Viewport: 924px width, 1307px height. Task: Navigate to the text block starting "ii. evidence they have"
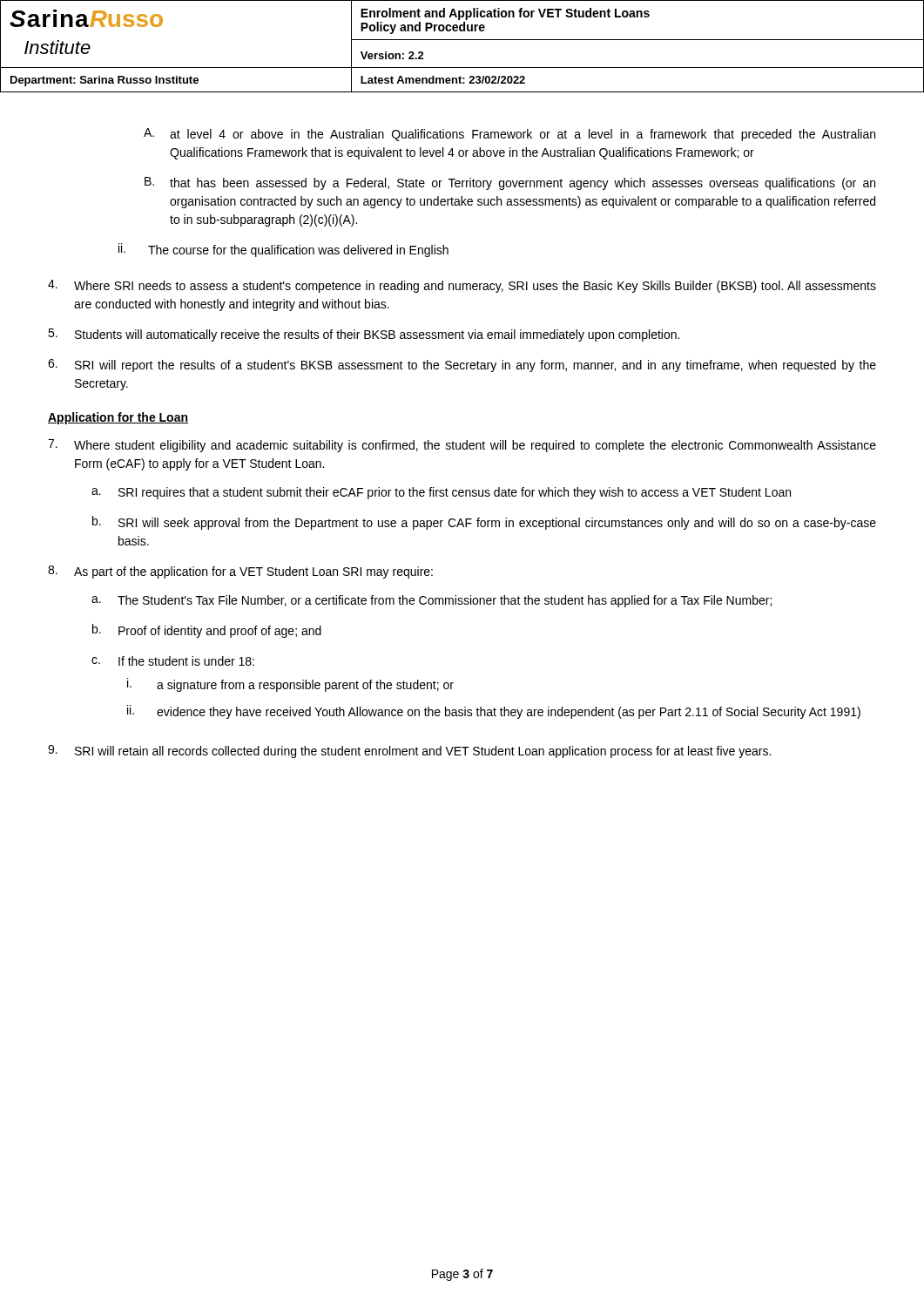pos(501,712)
